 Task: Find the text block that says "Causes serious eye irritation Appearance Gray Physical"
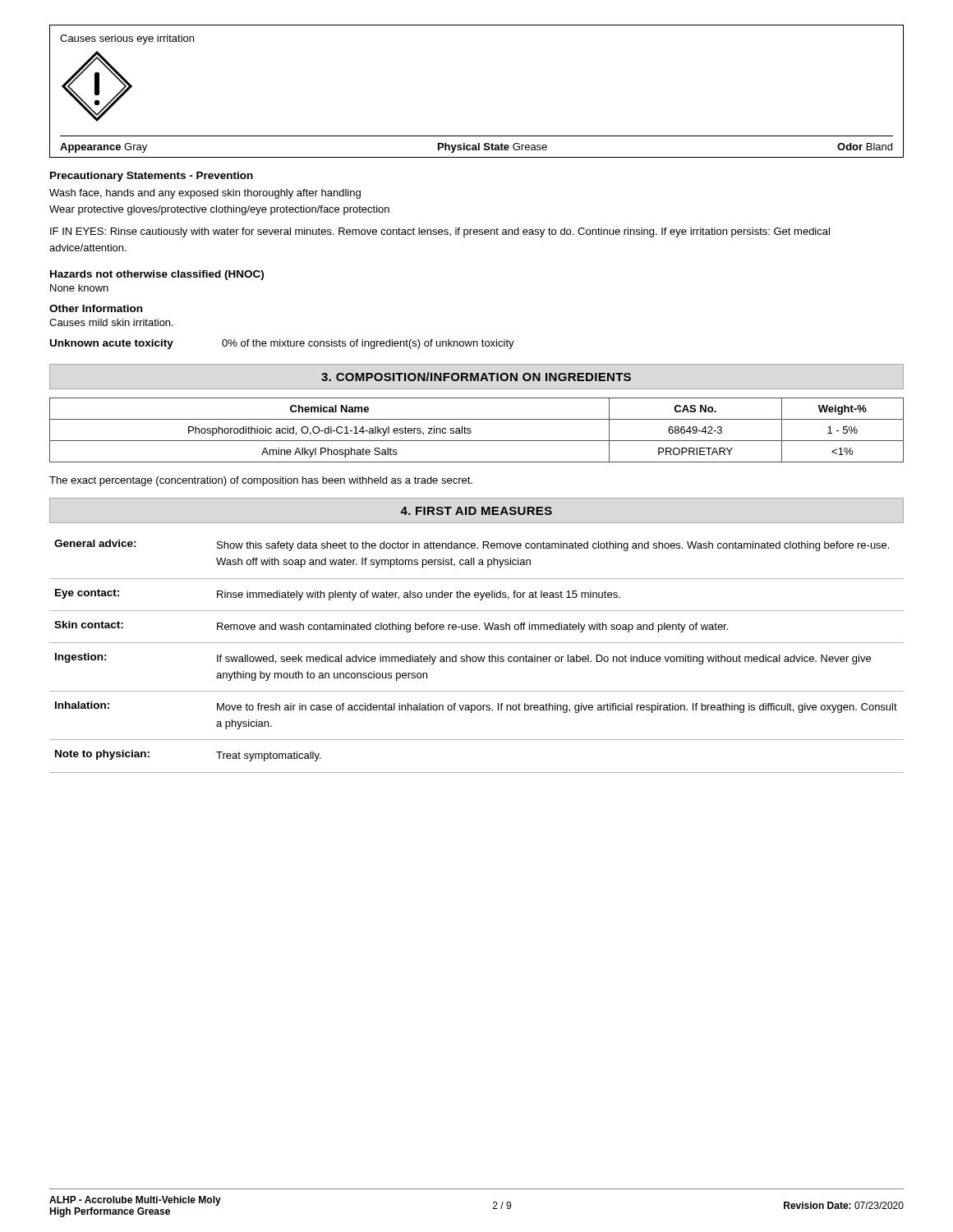point(127,39)
